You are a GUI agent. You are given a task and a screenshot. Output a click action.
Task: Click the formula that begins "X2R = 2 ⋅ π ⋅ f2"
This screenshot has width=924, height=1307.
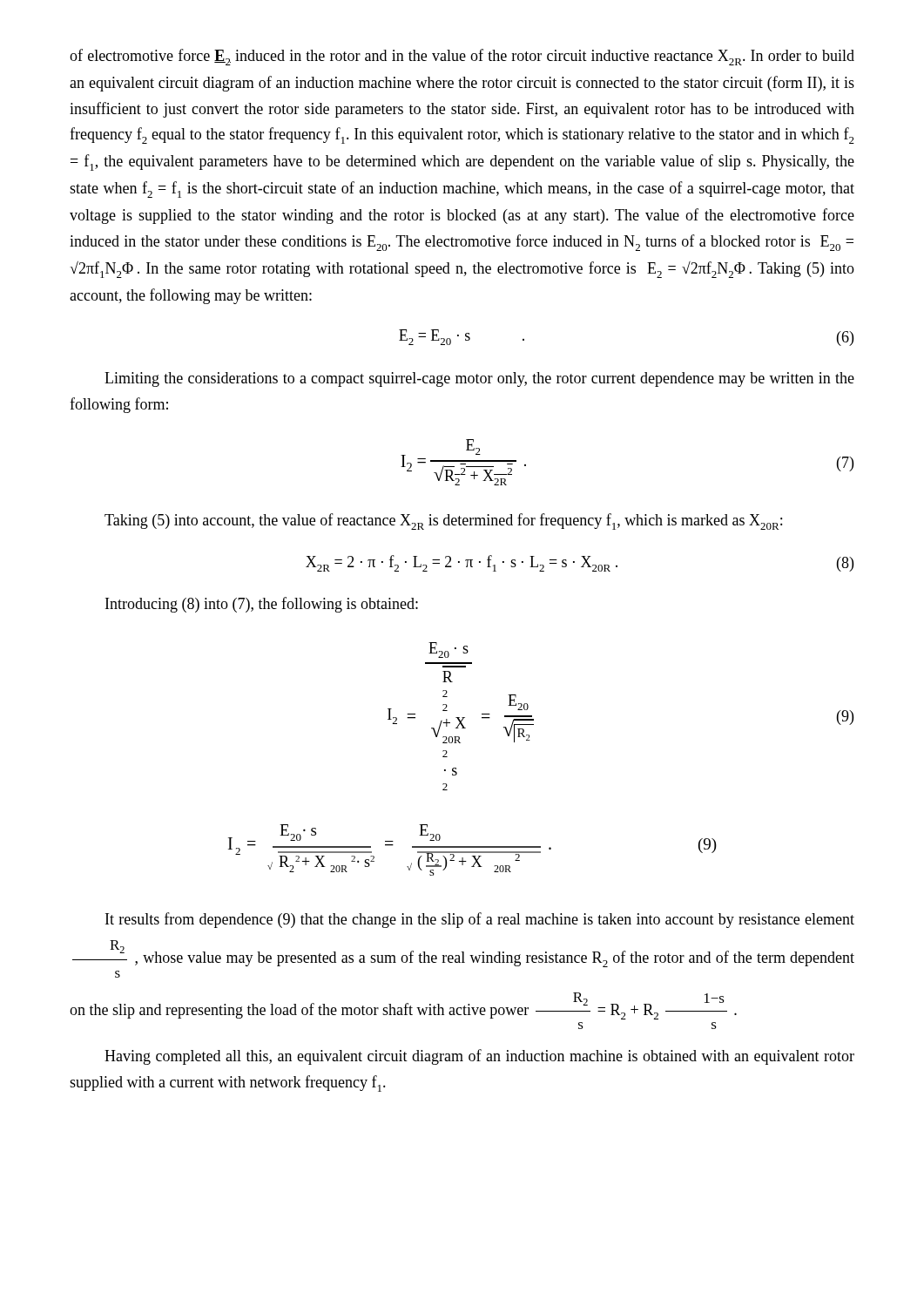(x=580, y=563)
